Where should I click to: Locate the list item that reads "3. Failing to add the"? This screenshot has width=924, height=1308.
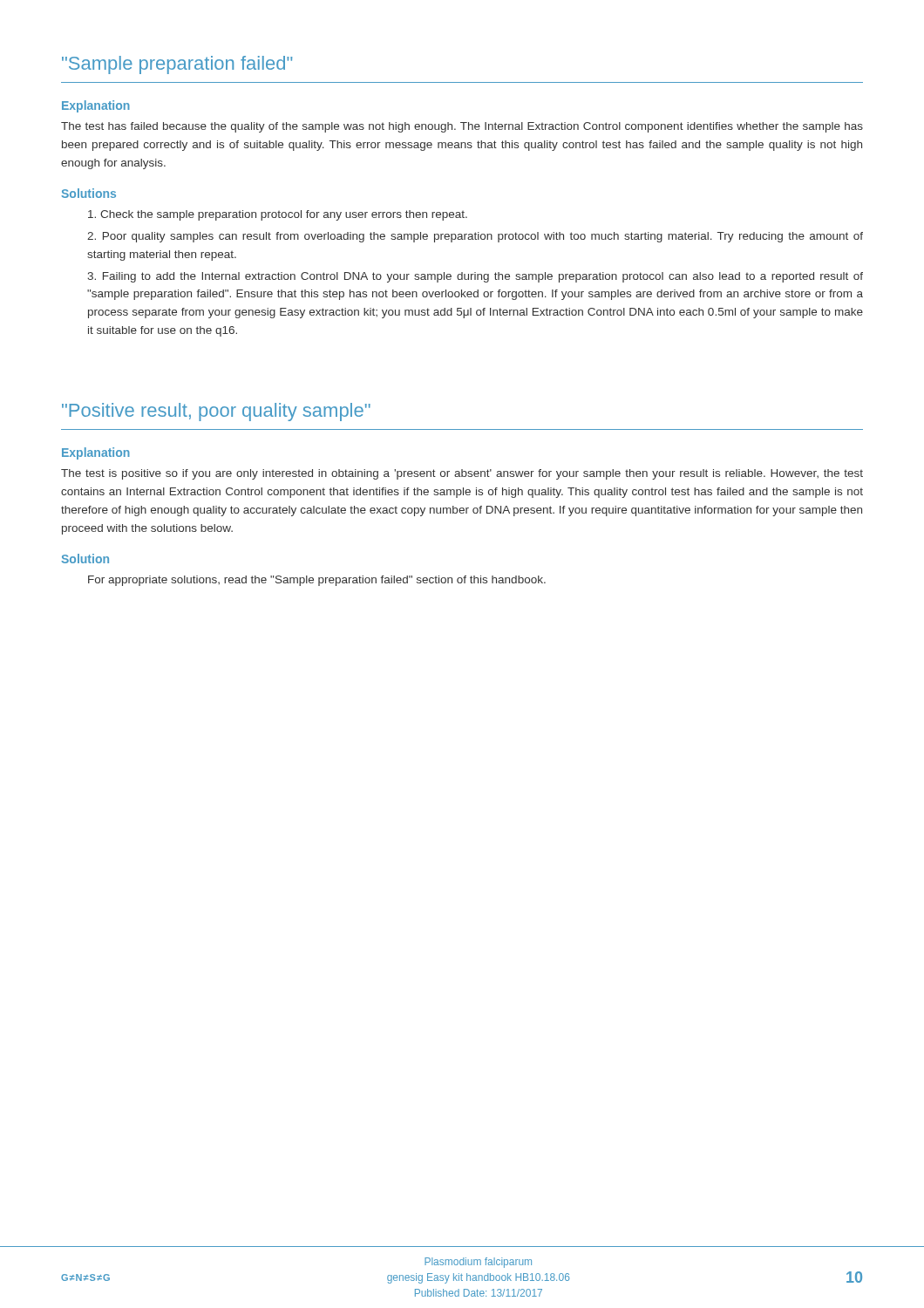[462, 304]
